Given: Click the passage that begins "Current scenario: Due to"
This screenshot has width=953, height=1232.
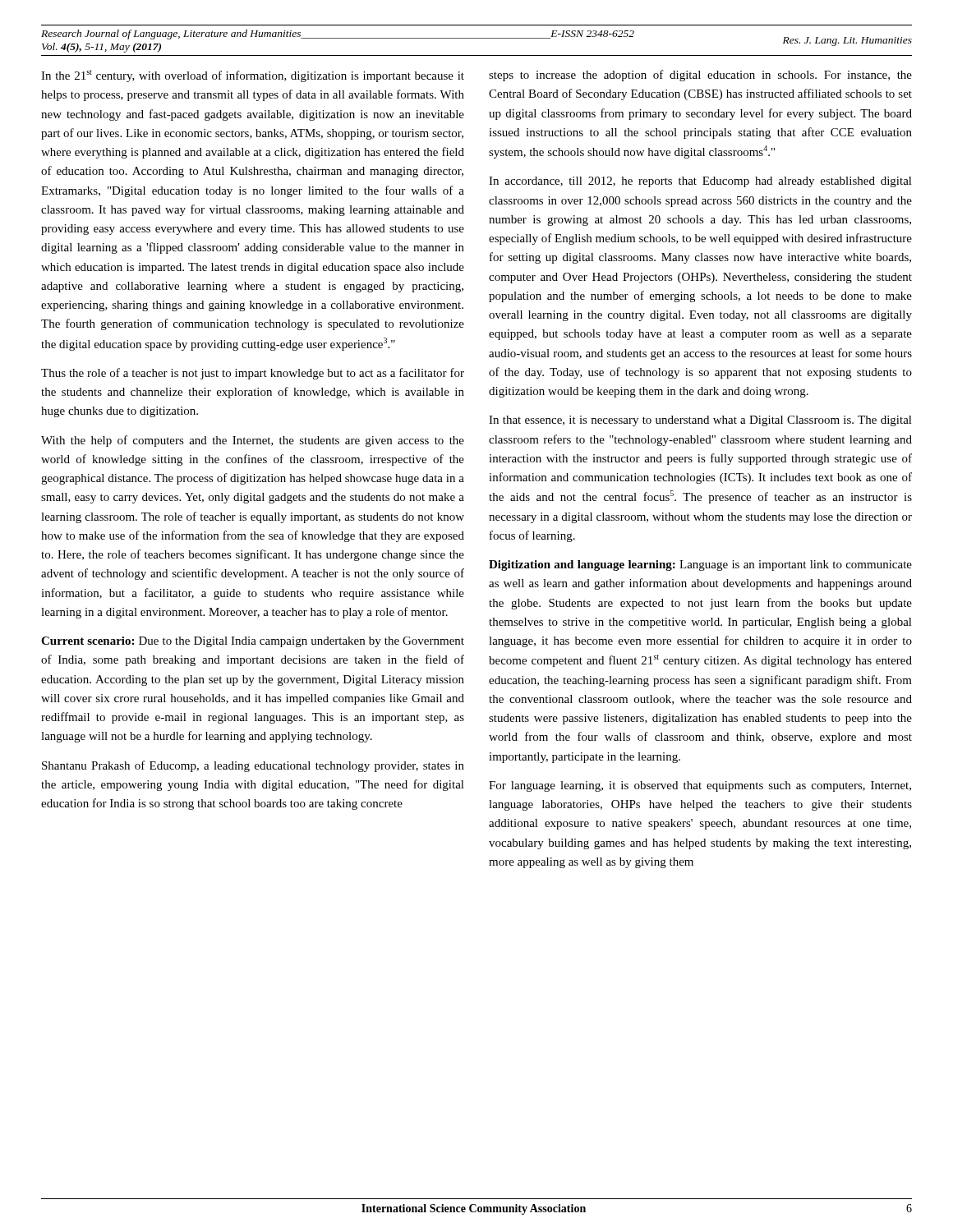Looking at the screenshot, I should [x=253, y=688].
